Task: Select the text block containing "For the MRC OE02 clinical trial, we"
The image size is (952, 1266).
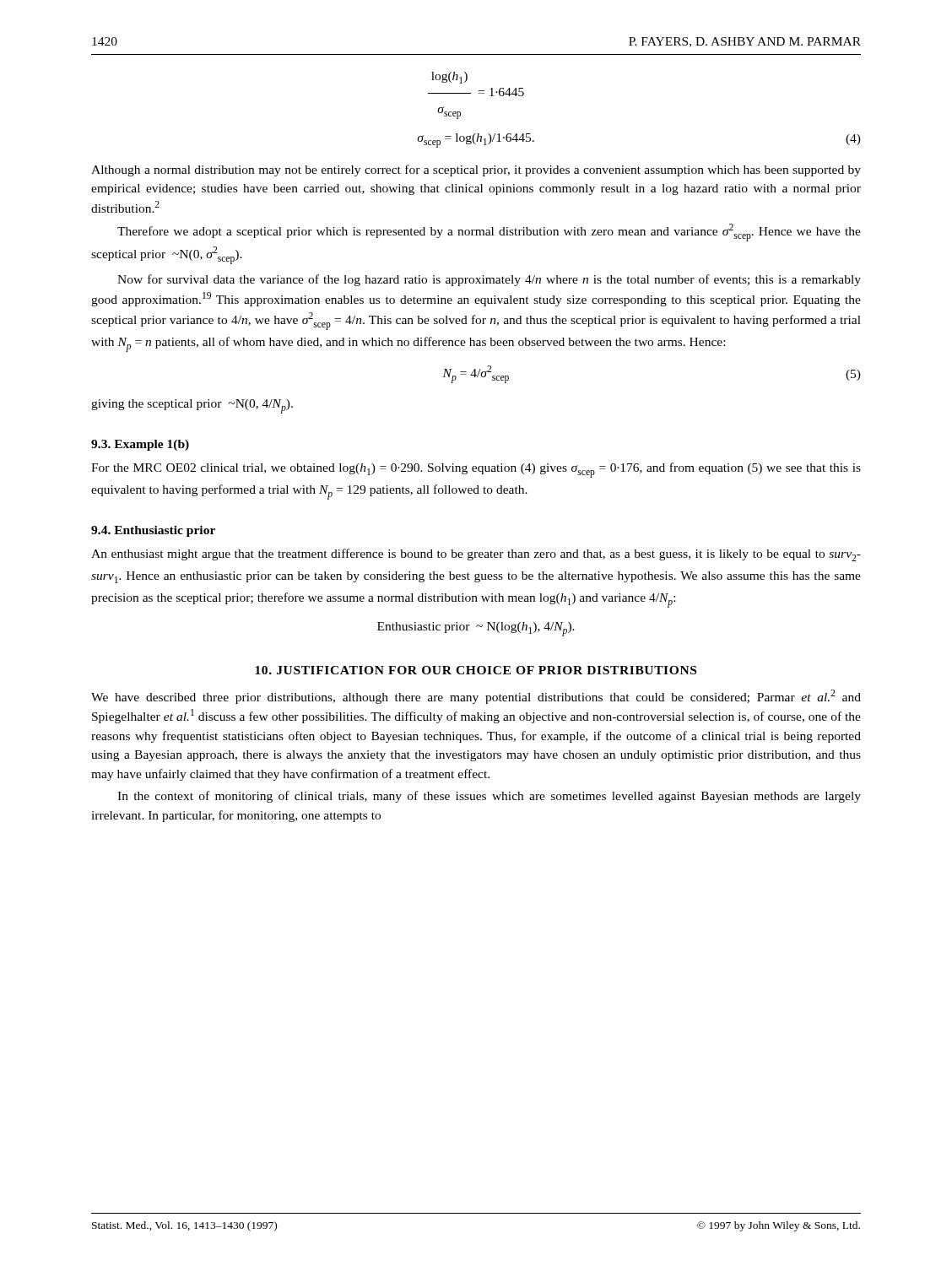Action: (476, 480)
